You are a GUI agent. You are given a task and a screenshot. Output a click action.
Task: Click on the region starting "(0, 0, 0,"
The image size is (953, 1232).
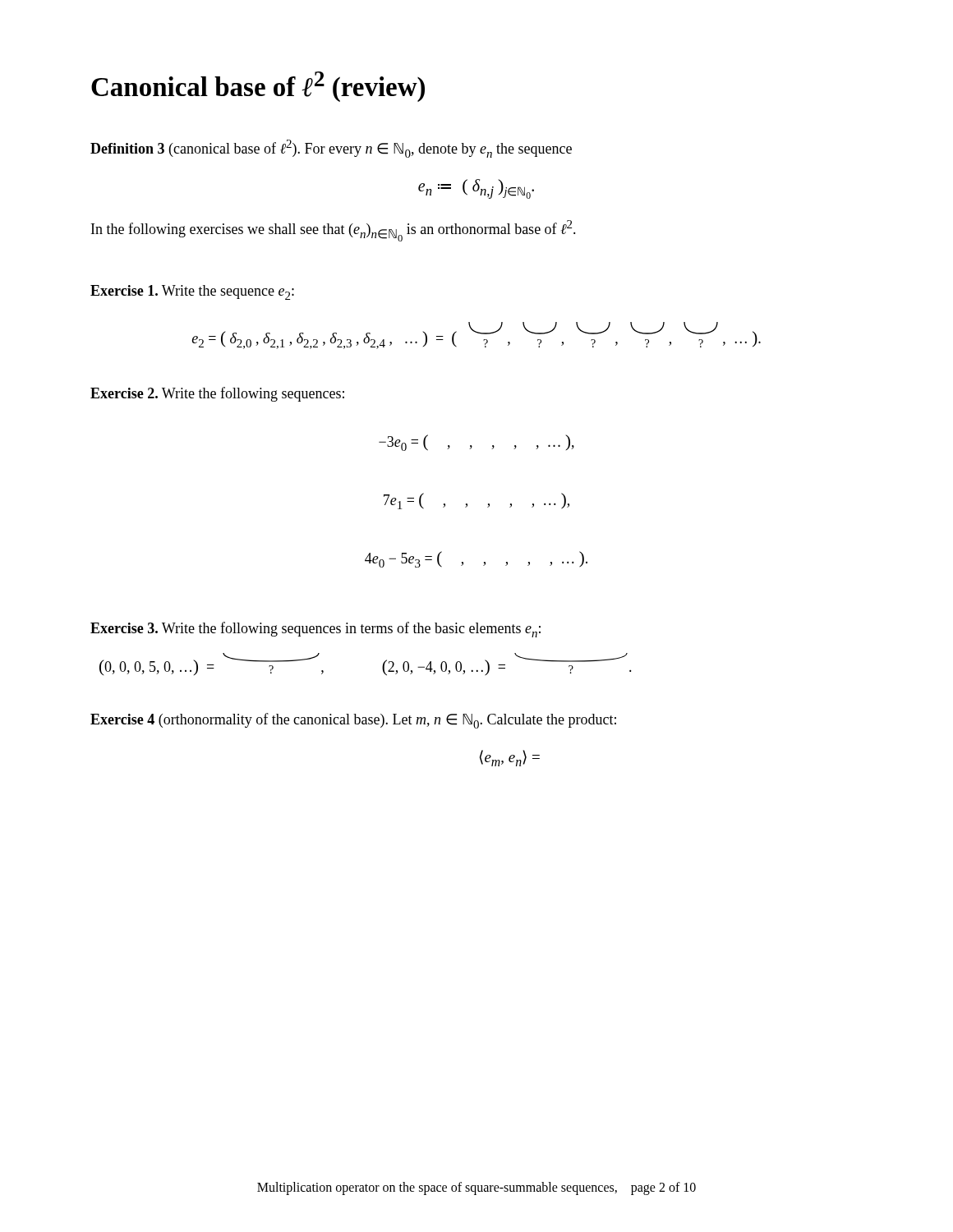click(196, 664)
